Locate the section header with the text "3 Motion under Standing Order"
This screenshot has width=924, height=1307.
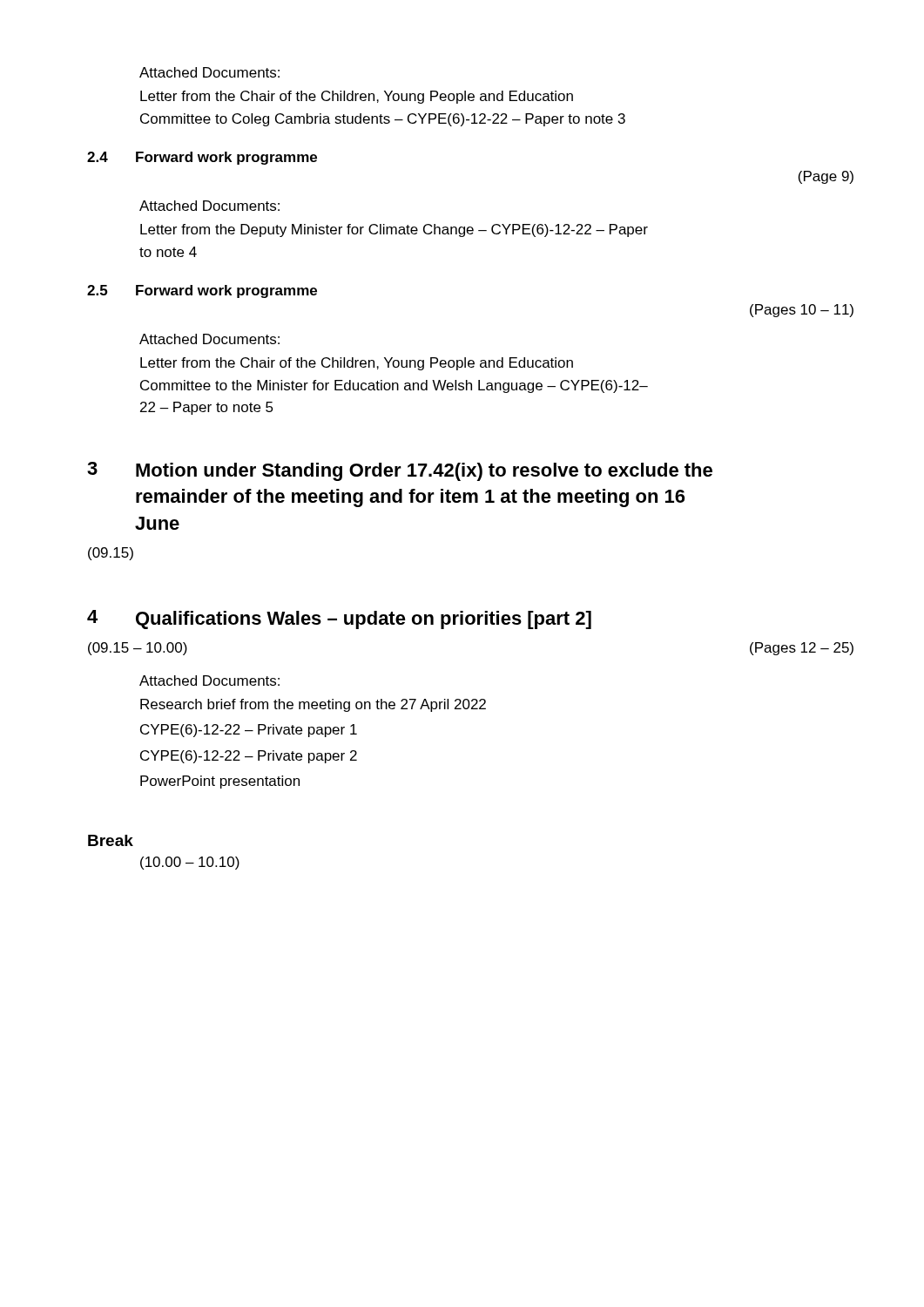click(x=400, y=497)
